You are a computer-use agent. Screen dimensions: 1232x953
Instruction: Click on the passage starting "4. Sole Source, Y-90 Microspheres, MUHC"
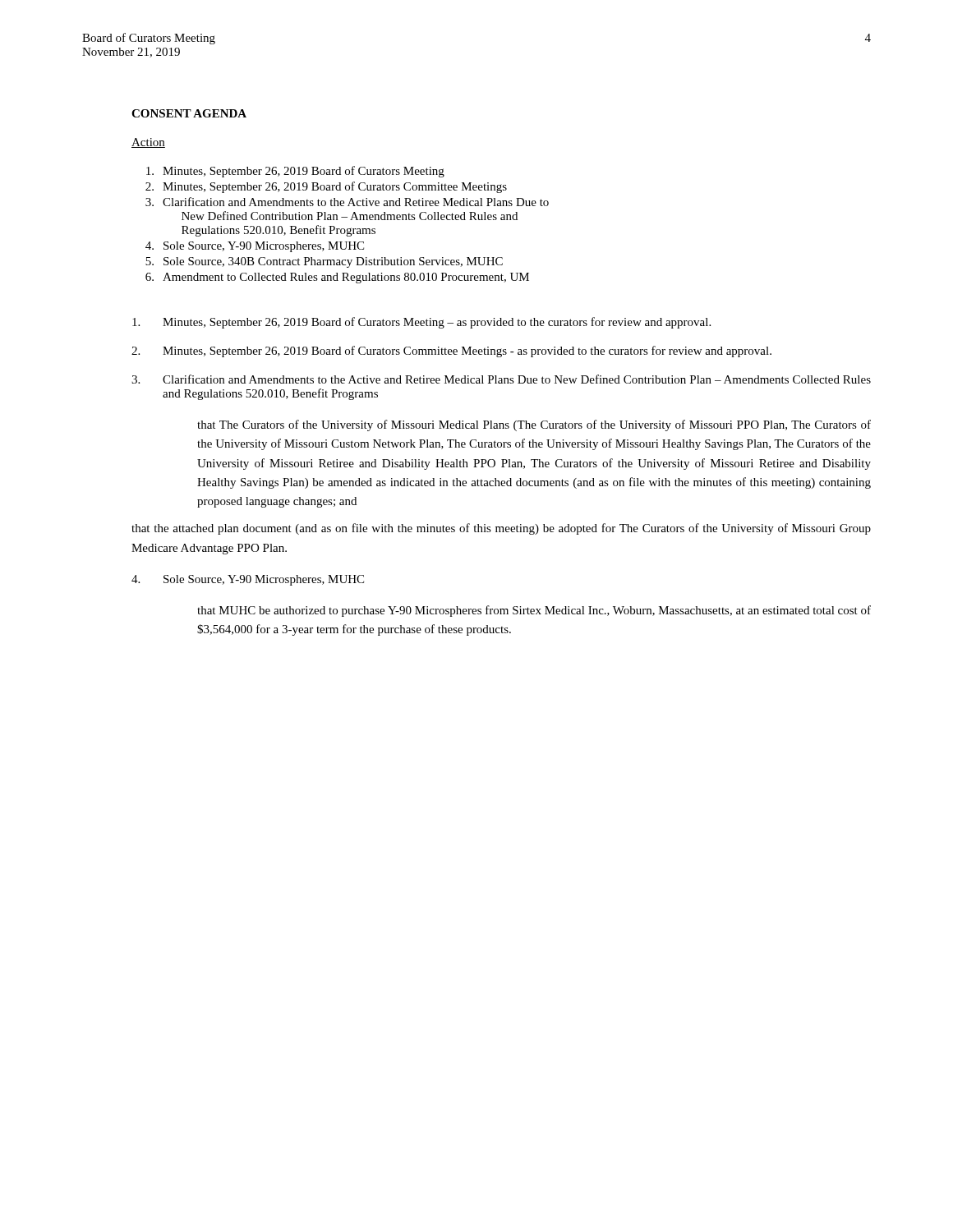248,580
